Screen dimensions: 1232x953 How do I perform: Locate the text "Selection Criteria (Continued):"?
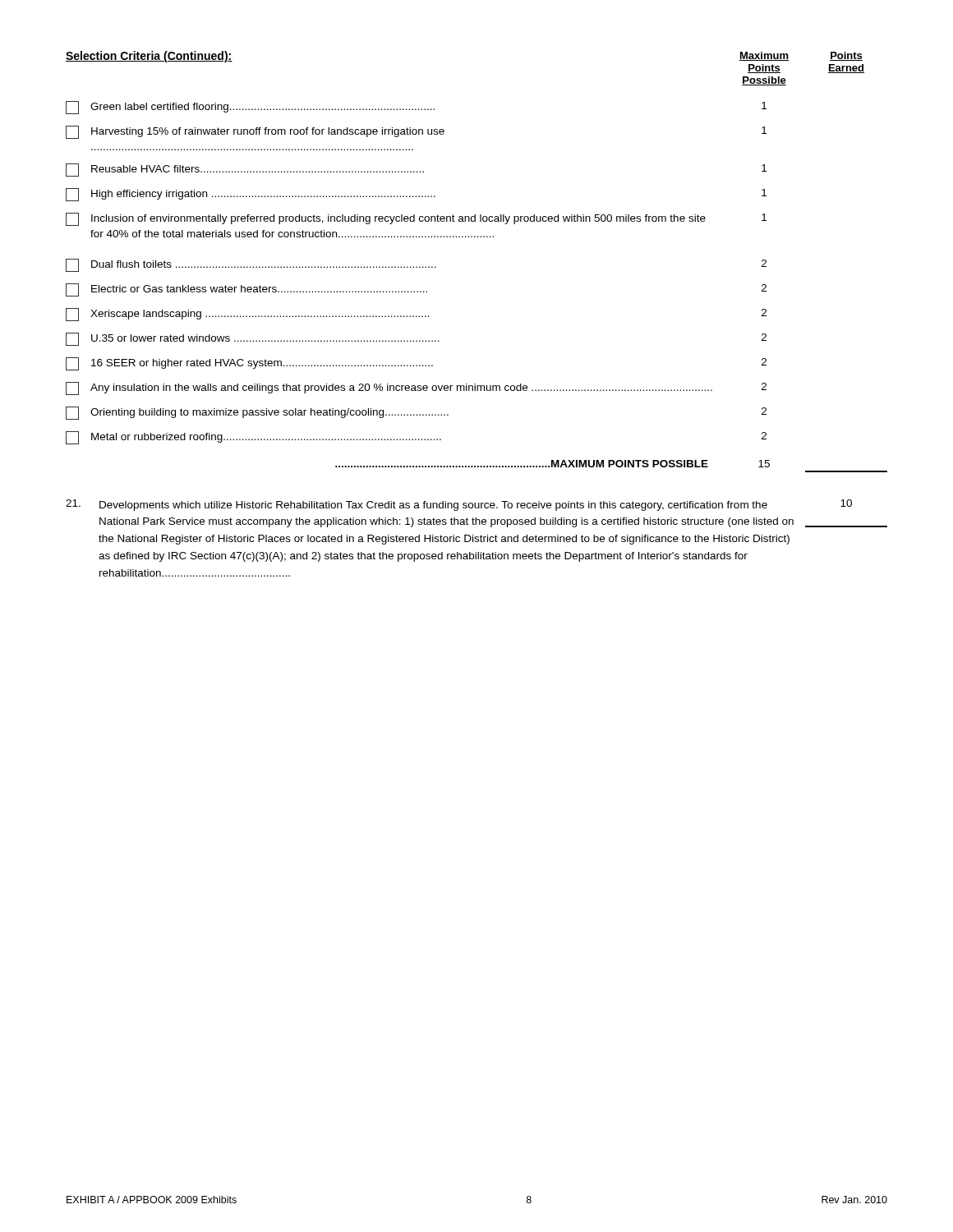click(x=149, y=56)
